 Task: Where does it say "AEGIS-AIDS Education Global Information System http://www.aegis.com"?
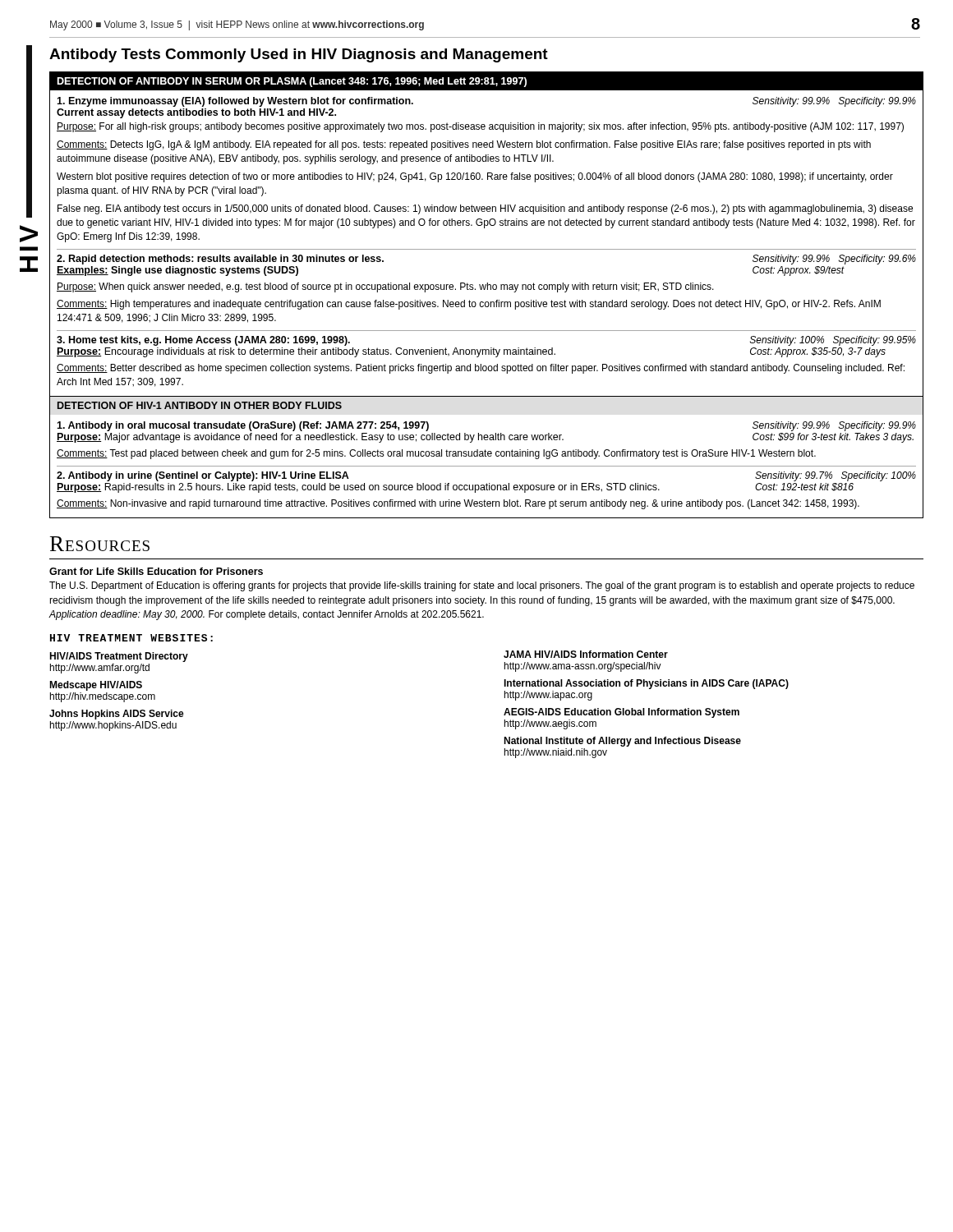[x=714, y=718]
